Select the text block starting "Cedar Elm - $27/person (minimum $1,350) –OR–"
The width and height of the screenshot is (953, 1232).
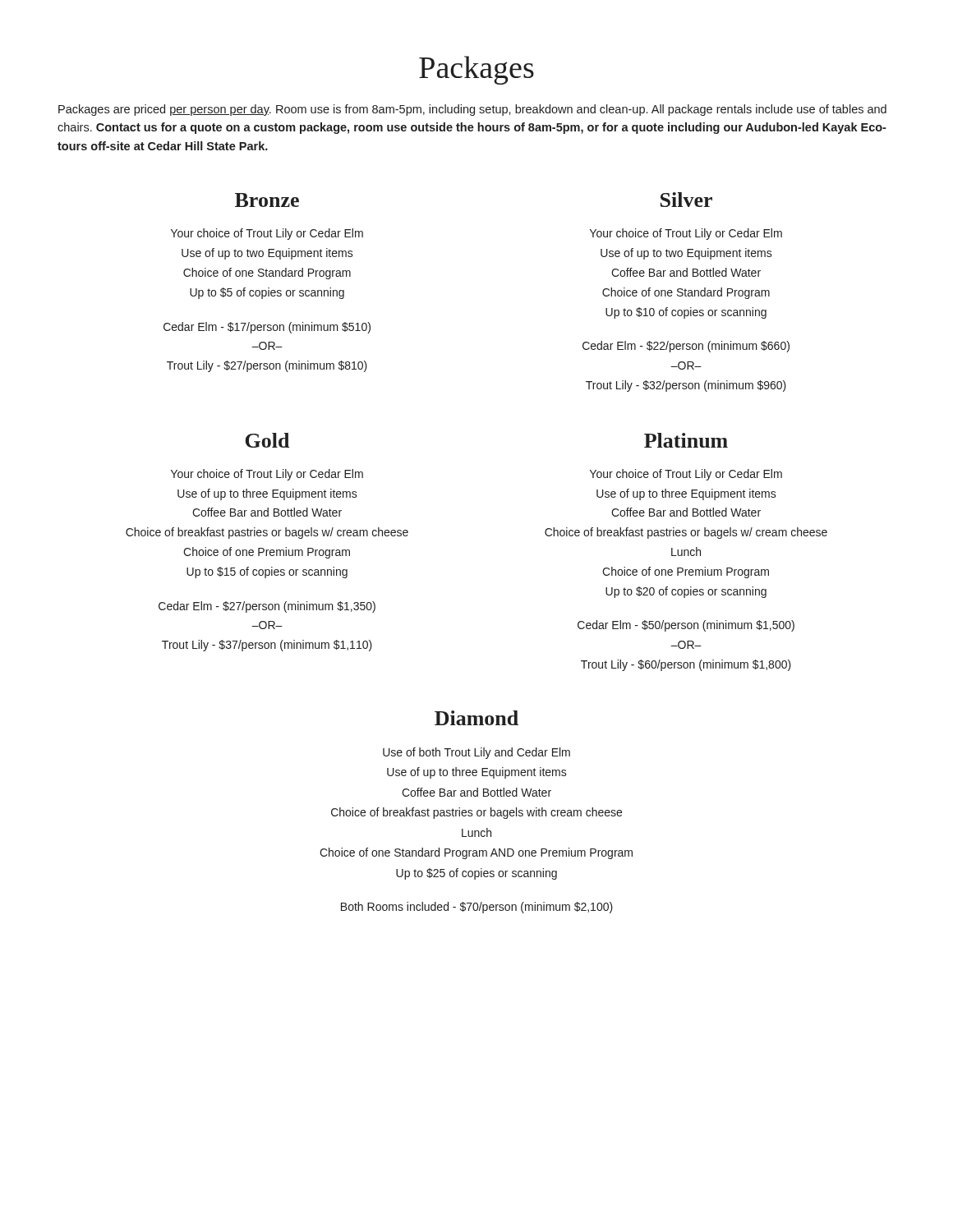click(267, 625)
